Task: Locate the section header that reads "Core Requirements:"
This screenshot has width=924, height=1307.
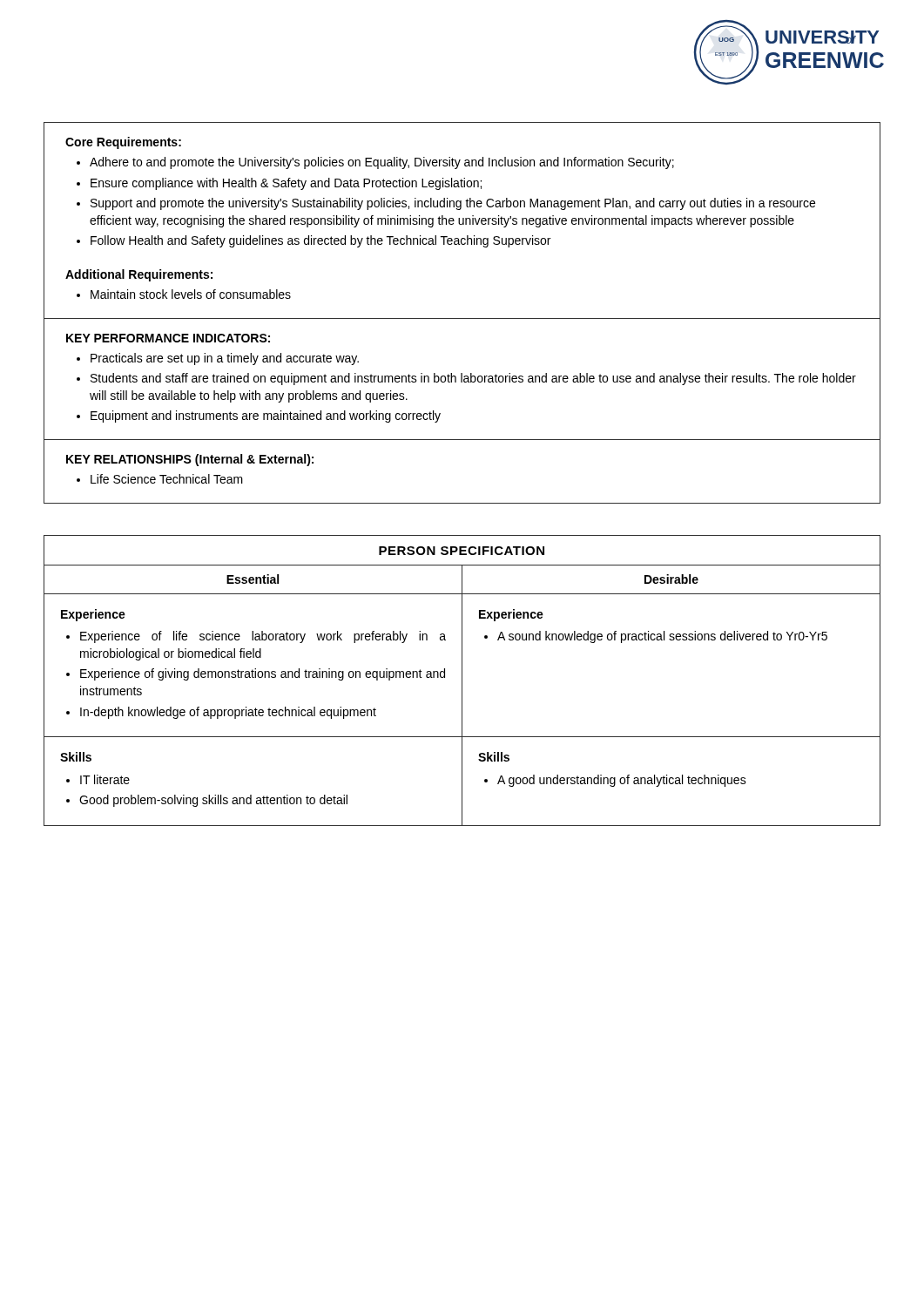Action: pyautogui.click(x=124, y=142)
